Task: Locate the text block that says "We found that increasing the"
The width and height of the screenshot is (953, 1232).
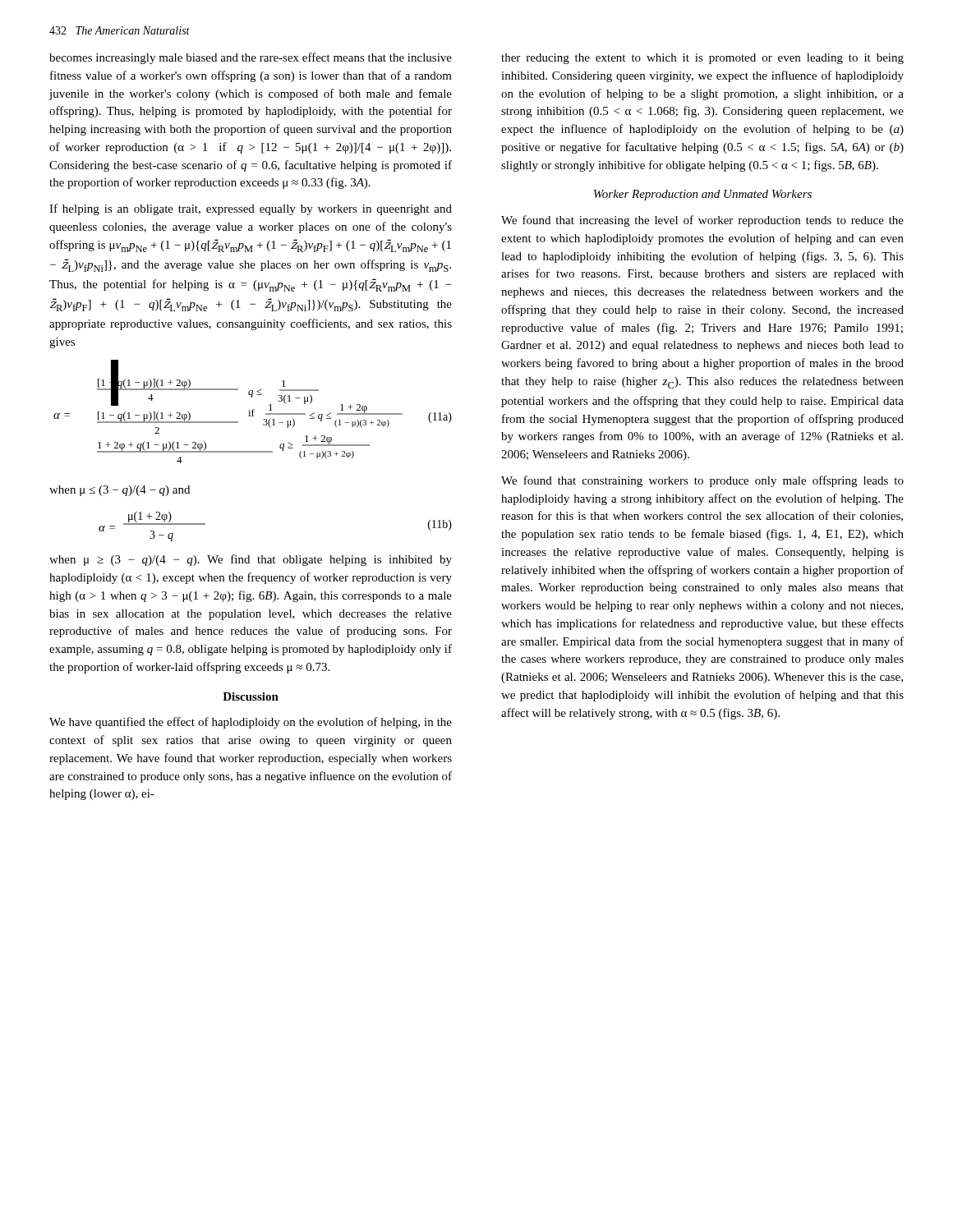Action: (702, 338)
